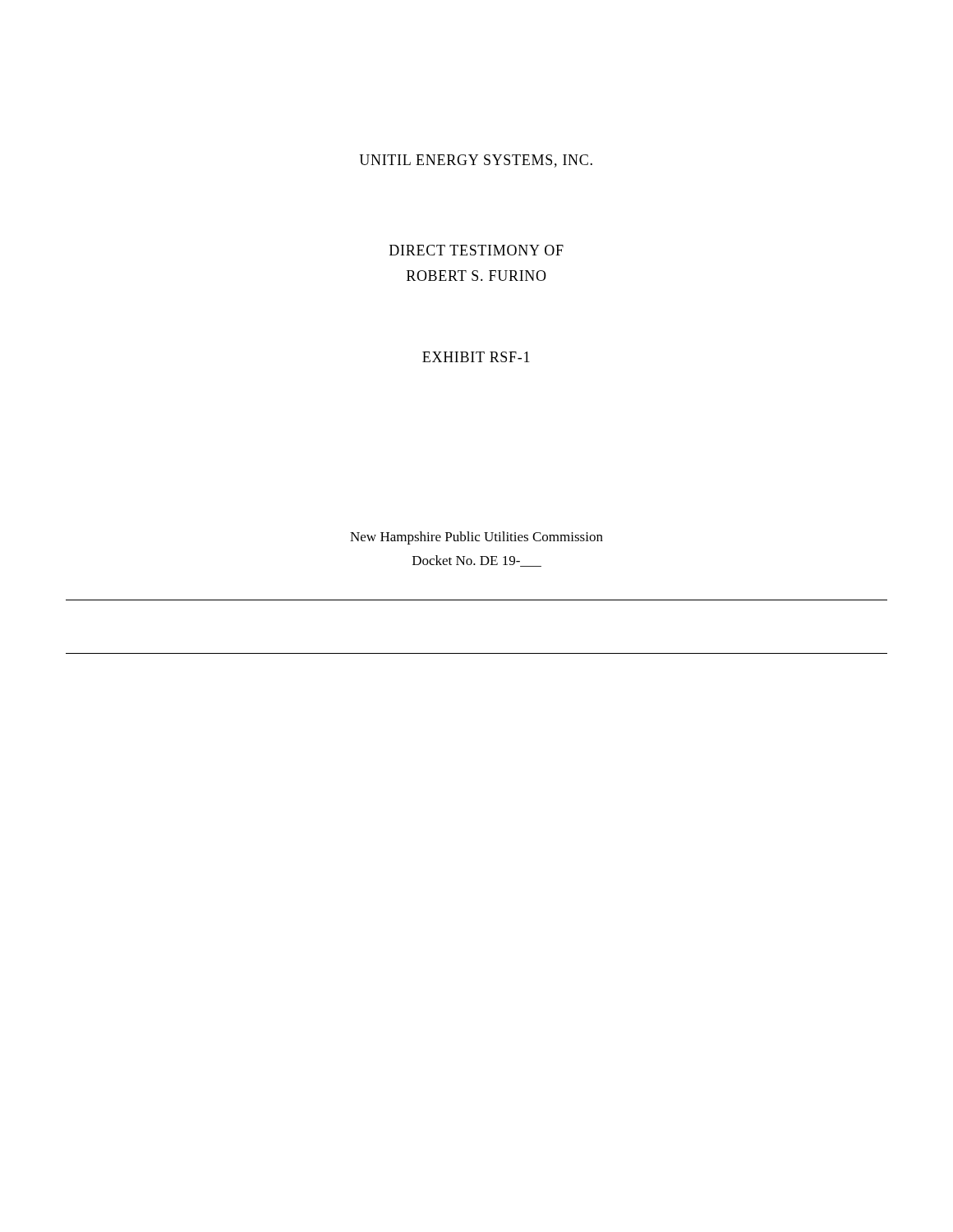Viewport: 953px width, 1232px height.
Task: Click on the title that reads "DIRECT TESTIMONY OF ROBERT S. FURINO"
Action: (x=476, y=263)
